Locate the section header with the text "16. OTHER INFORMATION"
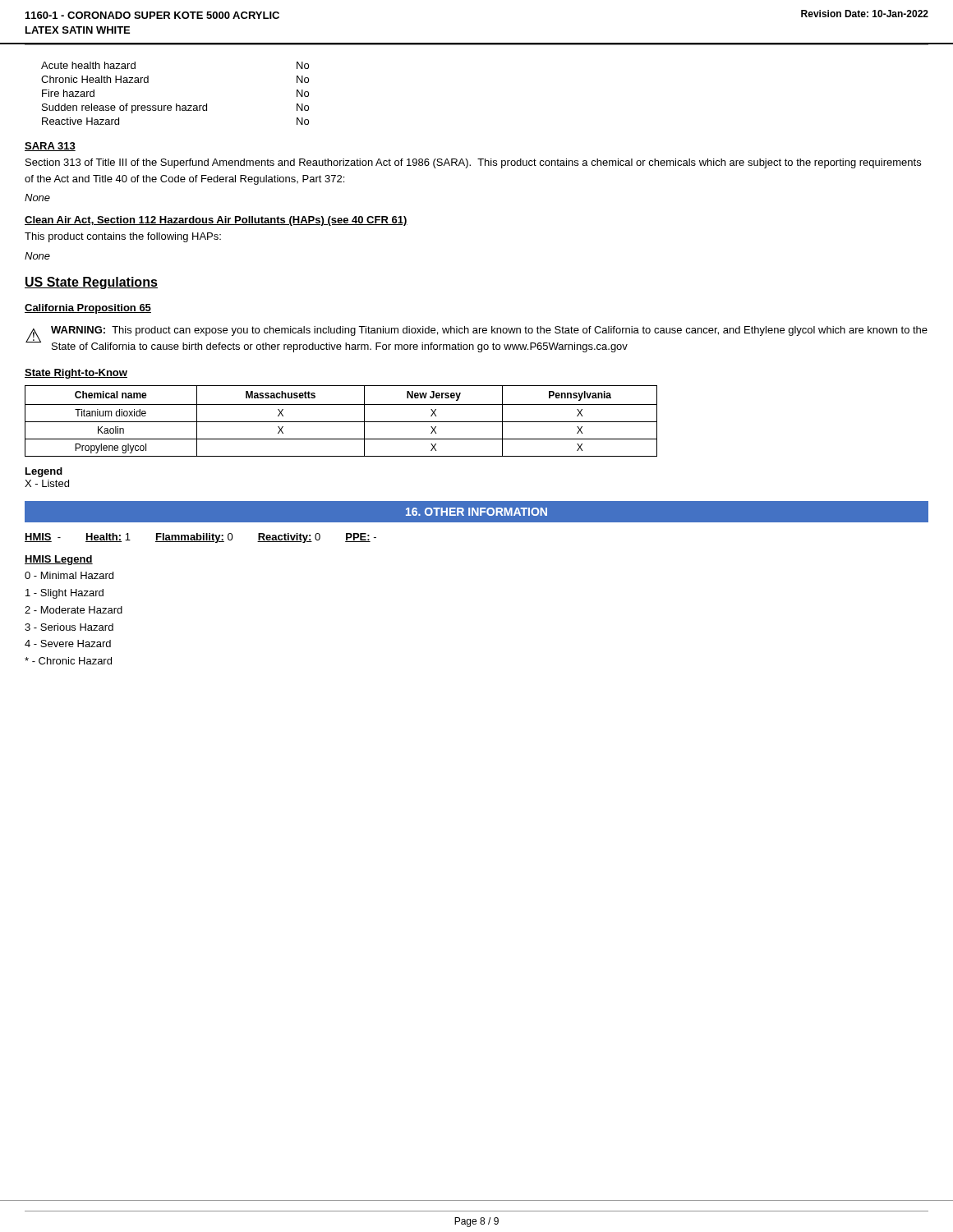Viewport: 953px width, 1232px height. pos(476,512)
